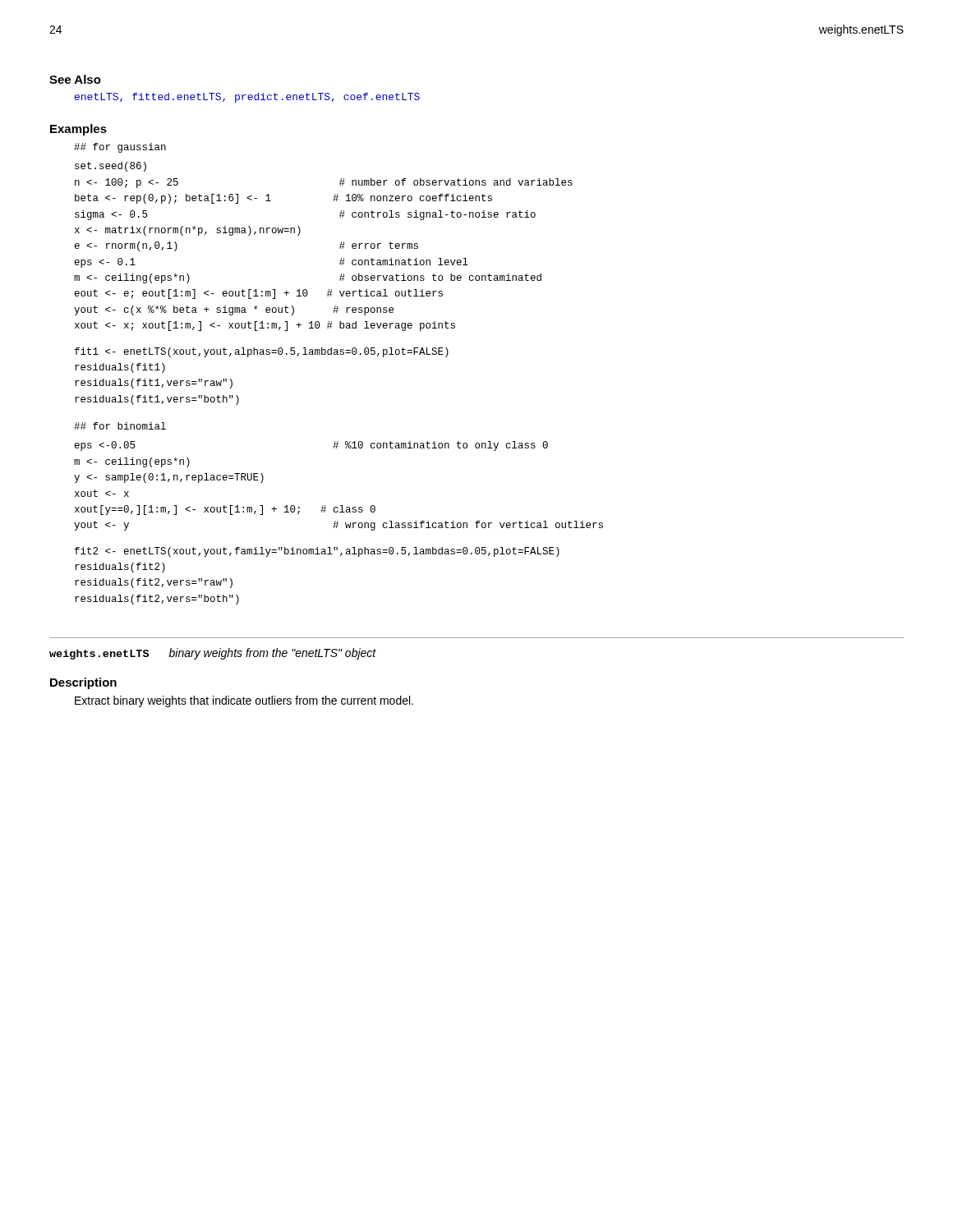Click where it says "See Also"
This screenshot has width=953, height=1232.
(75, 79)
